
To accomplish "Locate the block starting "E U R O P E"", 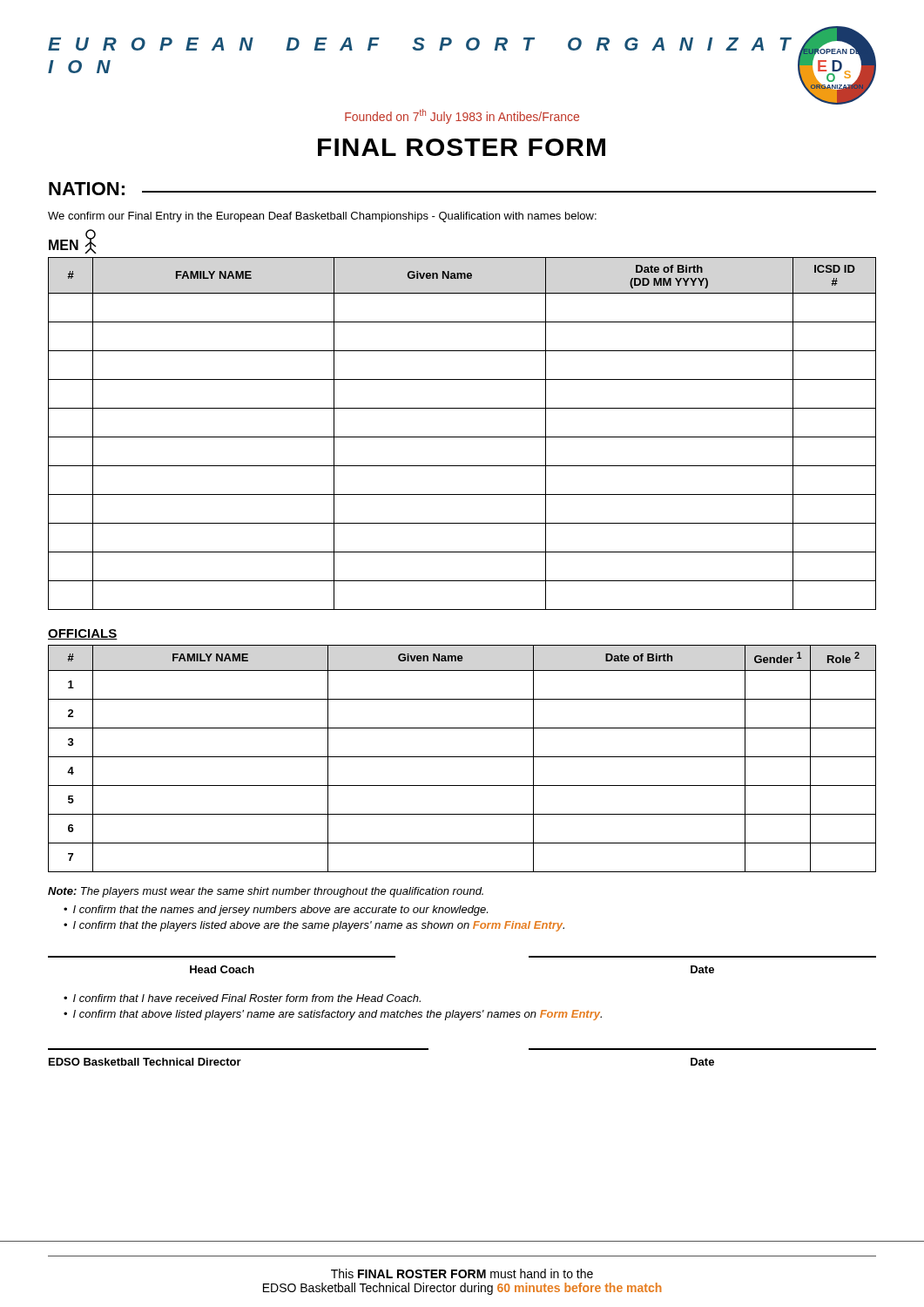I will [421, 55].
